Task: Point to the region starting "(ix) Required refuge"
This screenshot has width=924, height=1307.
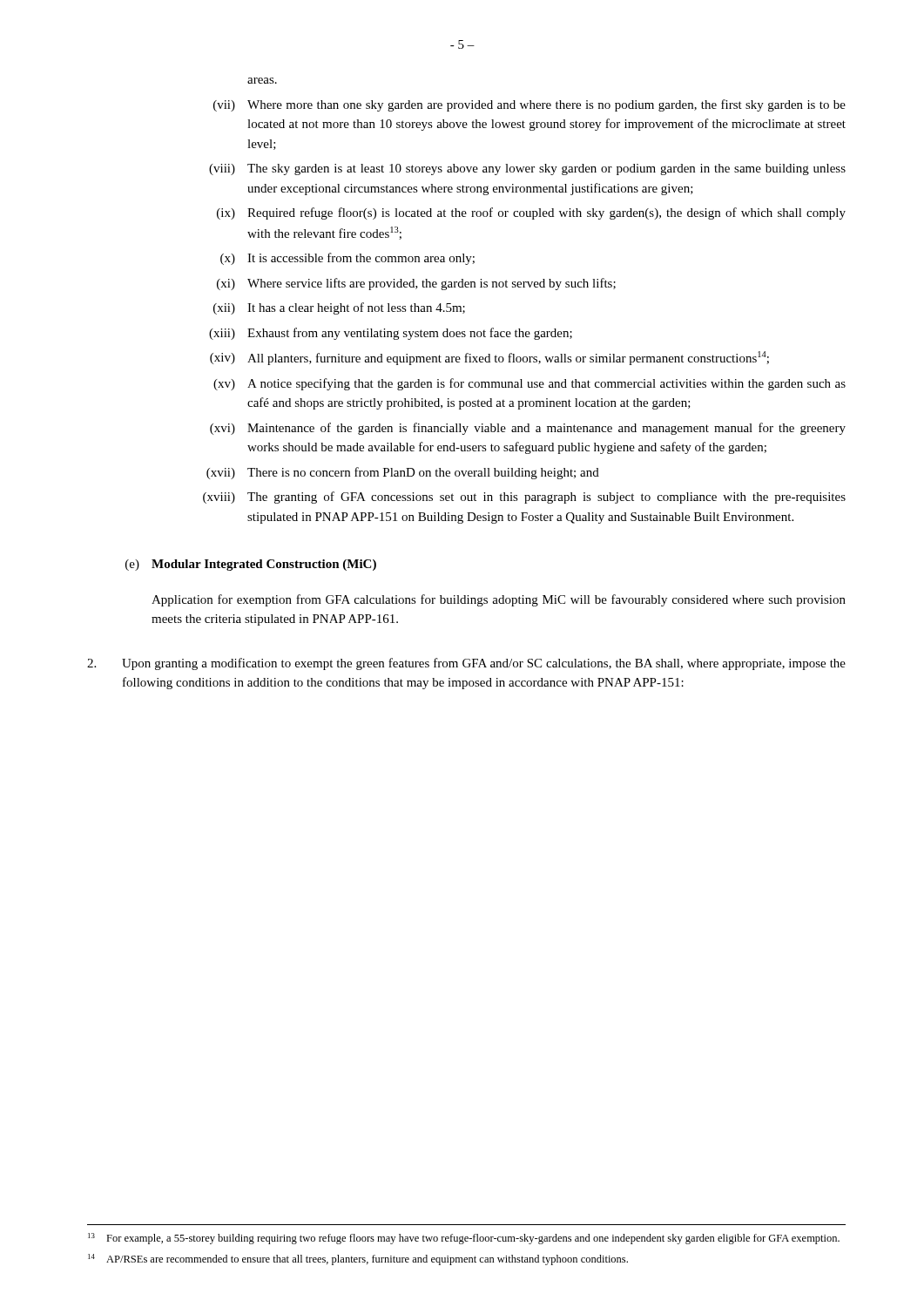Action: pyautogui.click(x=510, y=223)
